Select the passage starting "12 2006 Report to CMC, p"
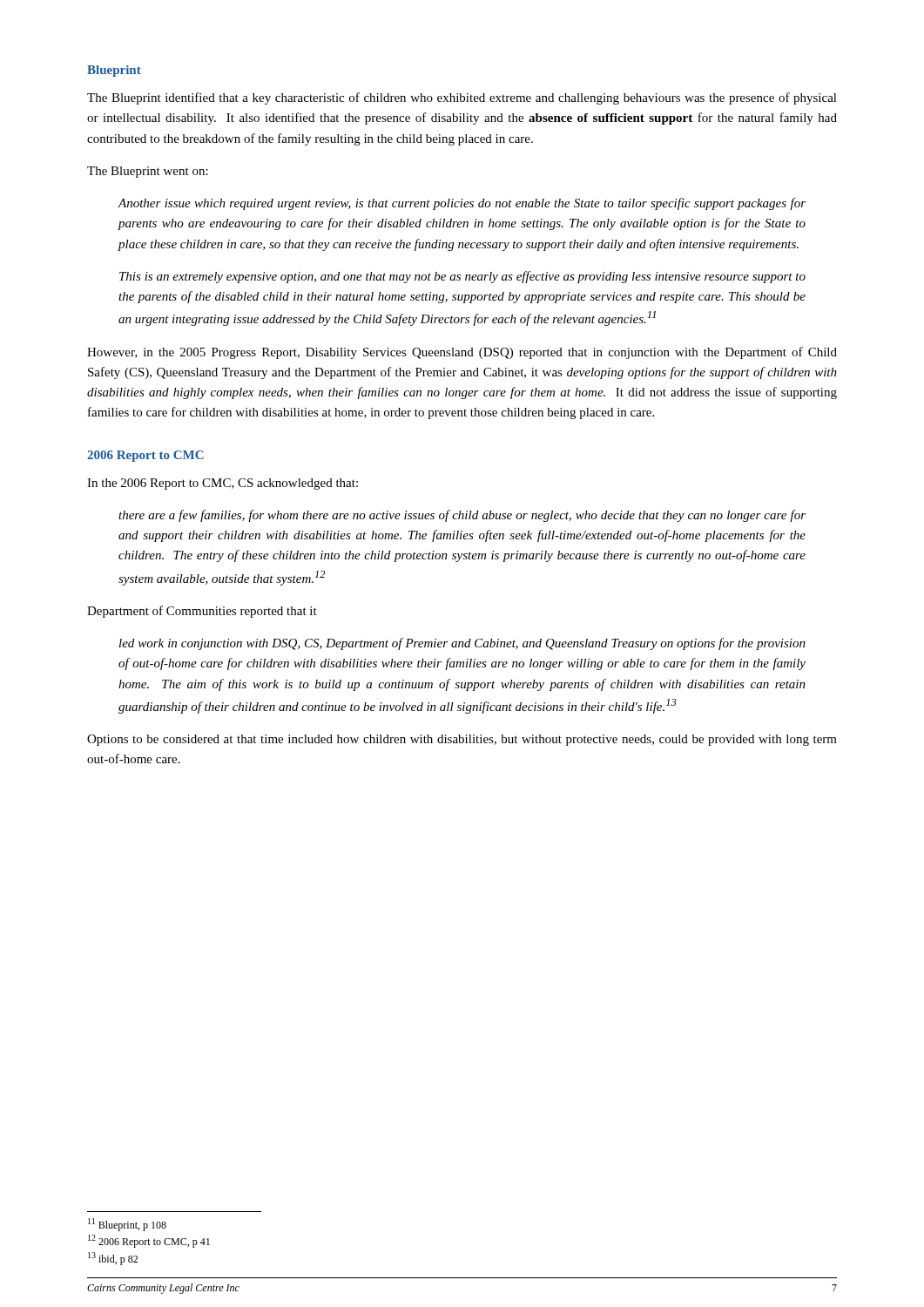924x1307 pixels. tap(149, 1241)
